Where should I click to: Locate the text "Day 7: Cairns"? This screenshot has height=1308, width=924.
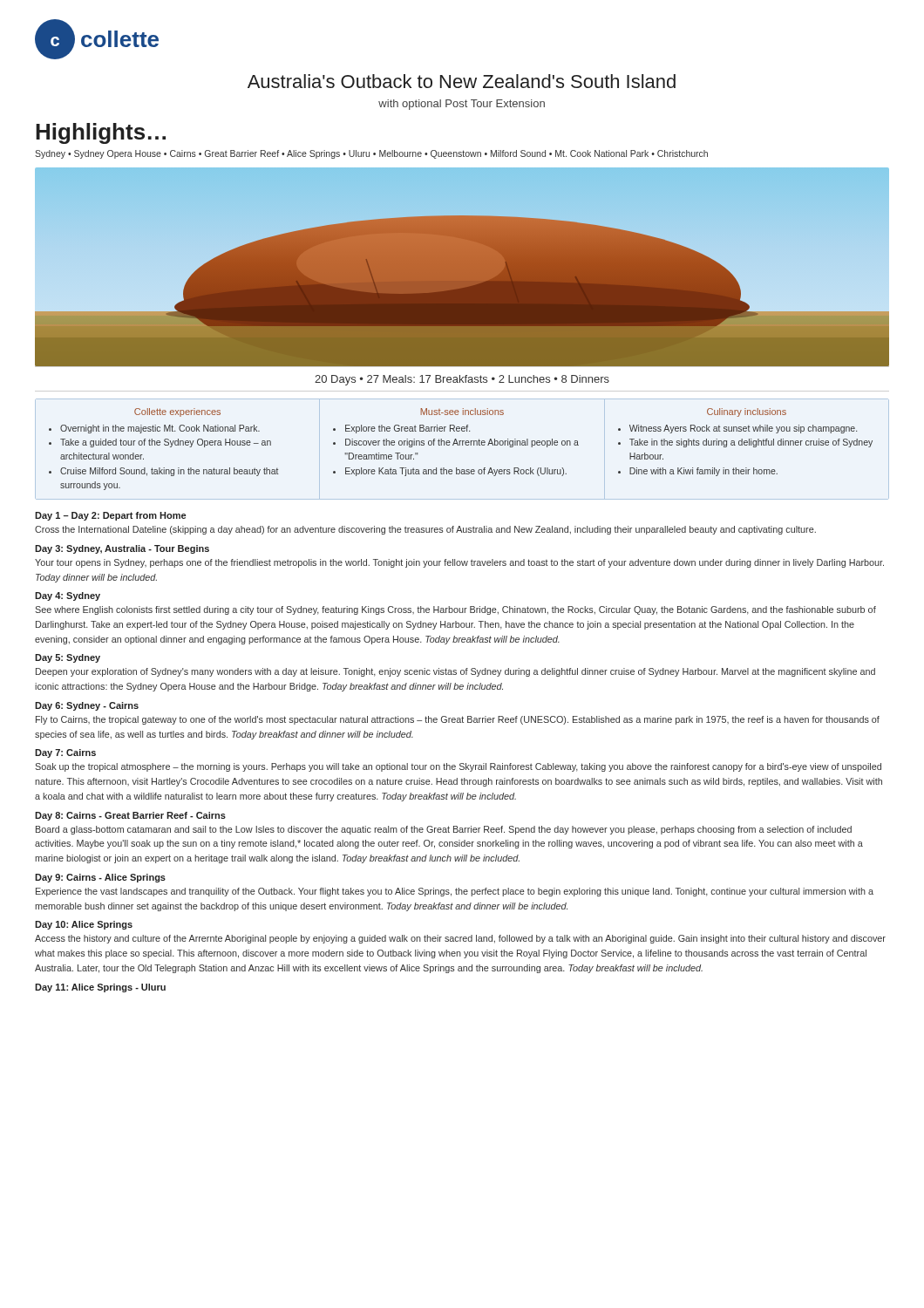(66, 753)
